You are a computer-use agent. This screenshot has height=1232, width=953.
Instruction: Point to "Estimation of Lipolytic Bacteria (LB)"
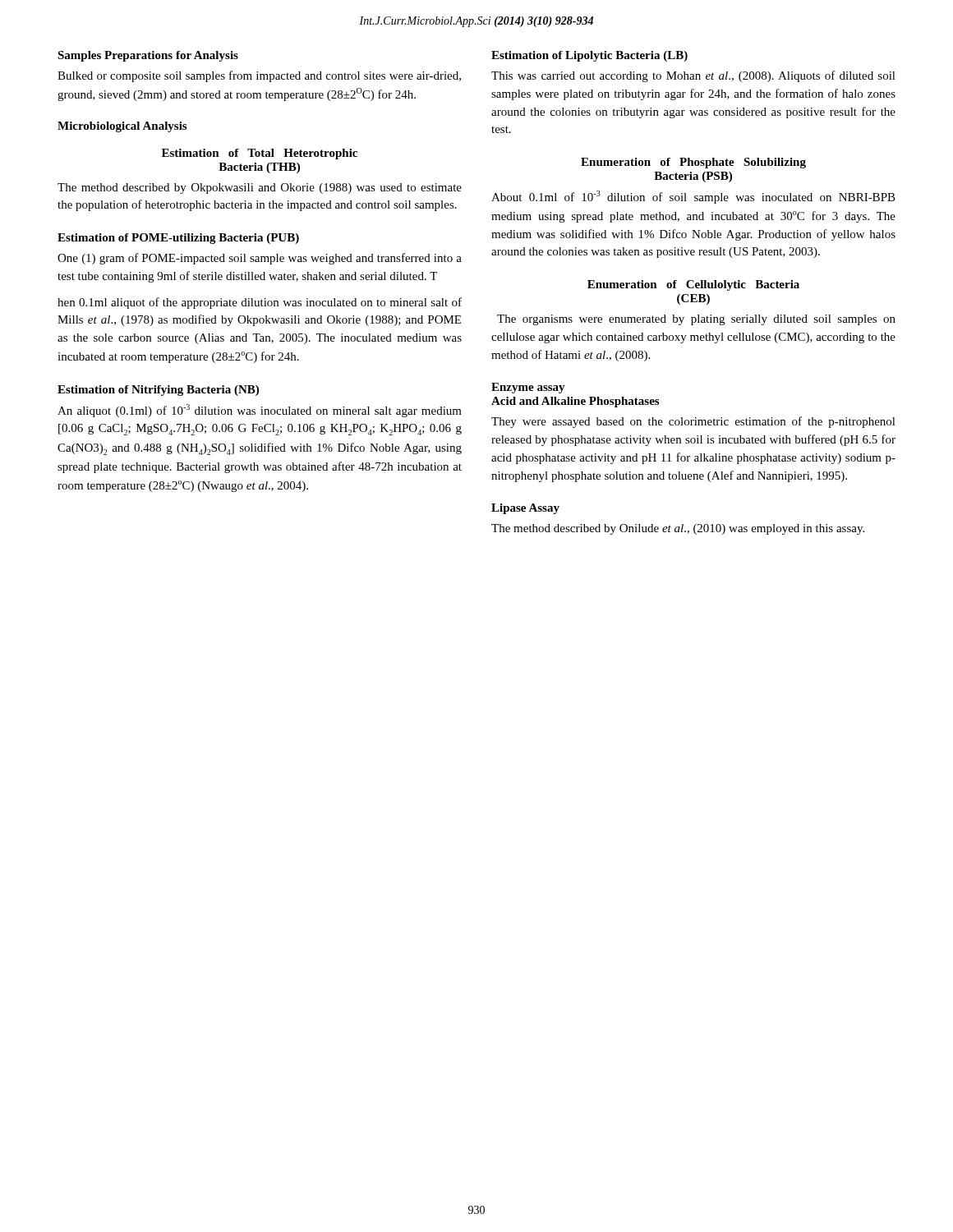tap(590, 55)
